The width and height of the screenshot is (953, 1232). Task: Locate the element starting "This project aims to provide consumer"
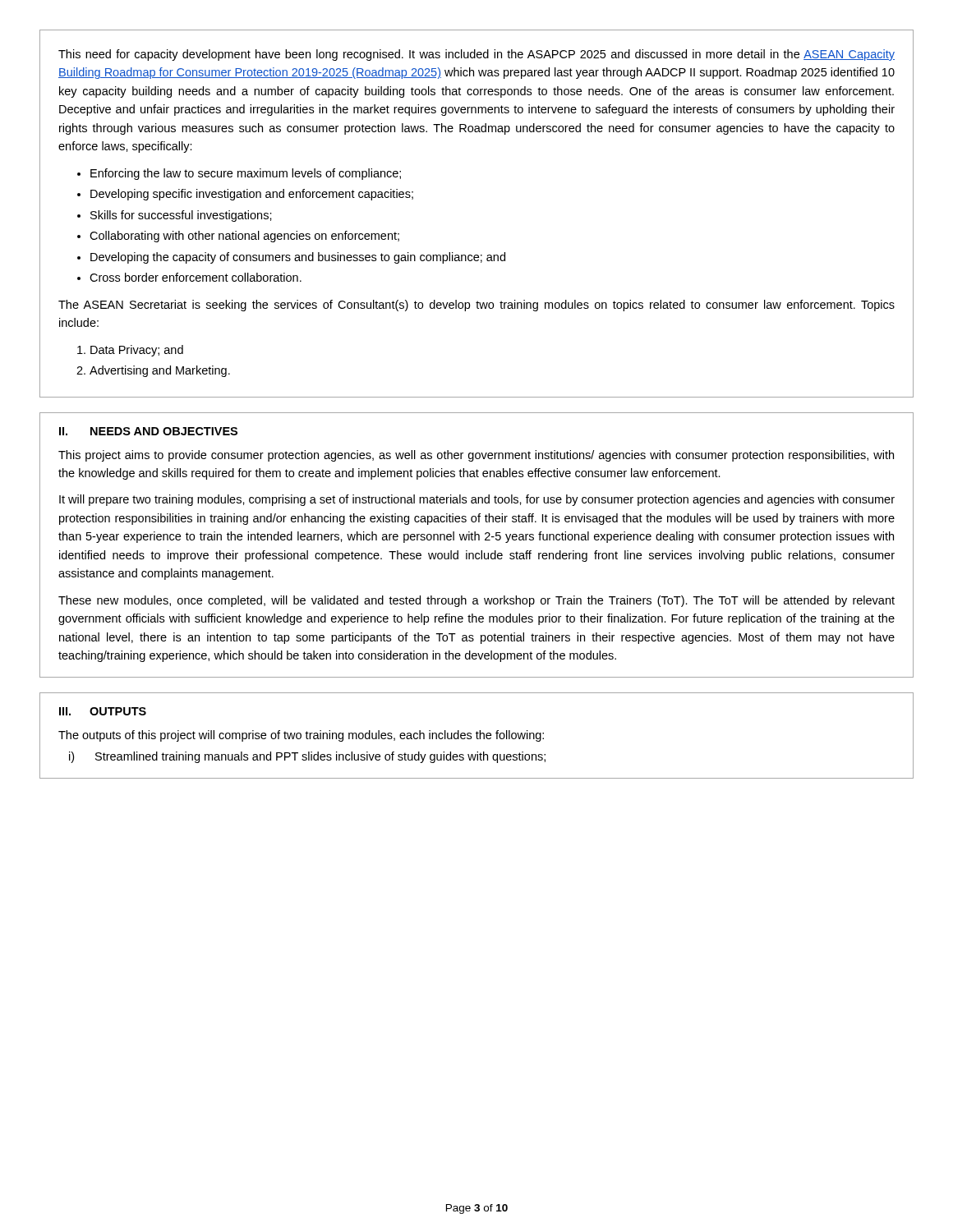coord(476,464)
